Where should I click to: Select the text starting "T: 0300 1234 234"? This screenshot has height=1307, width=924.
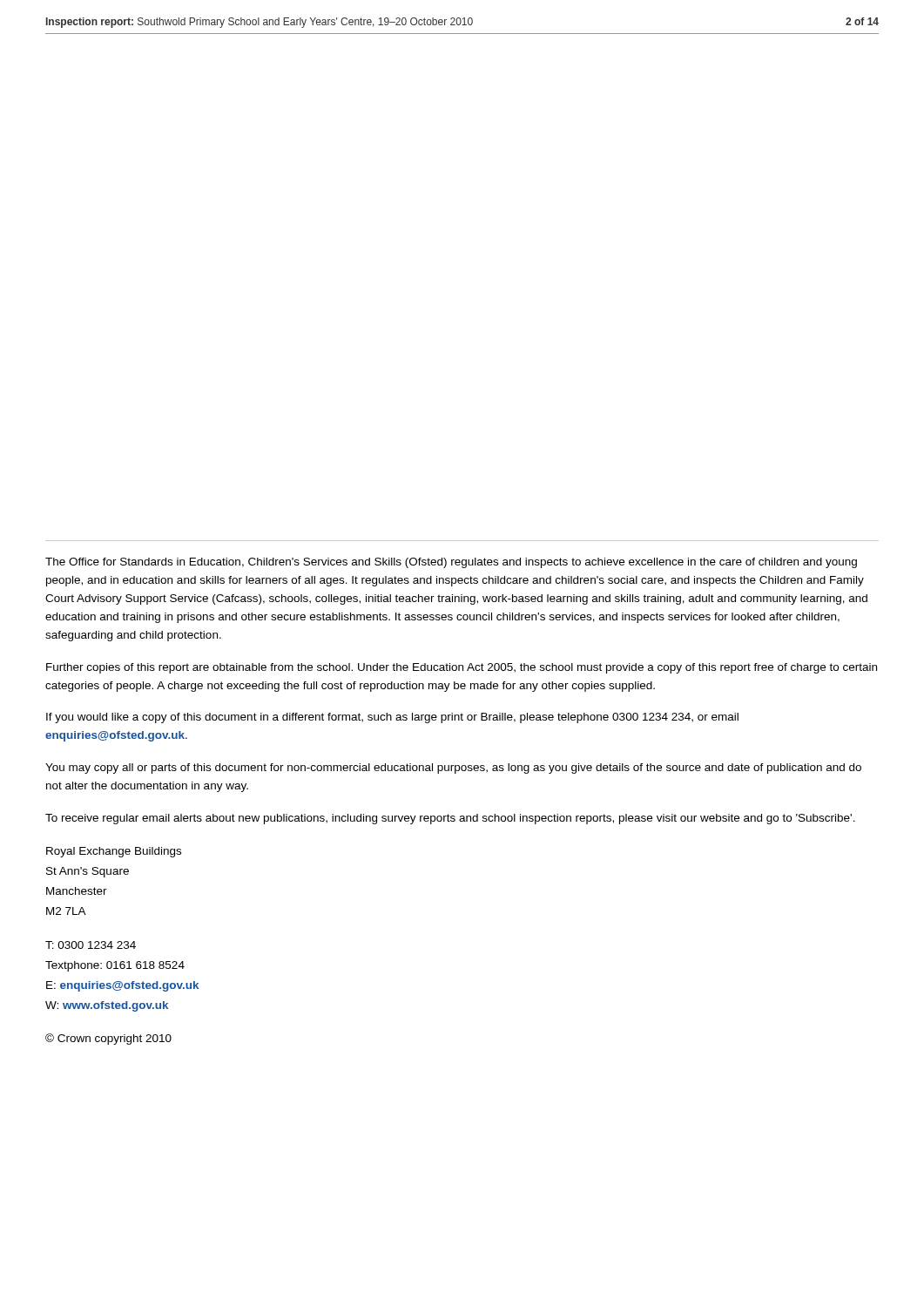pos(122,975)
